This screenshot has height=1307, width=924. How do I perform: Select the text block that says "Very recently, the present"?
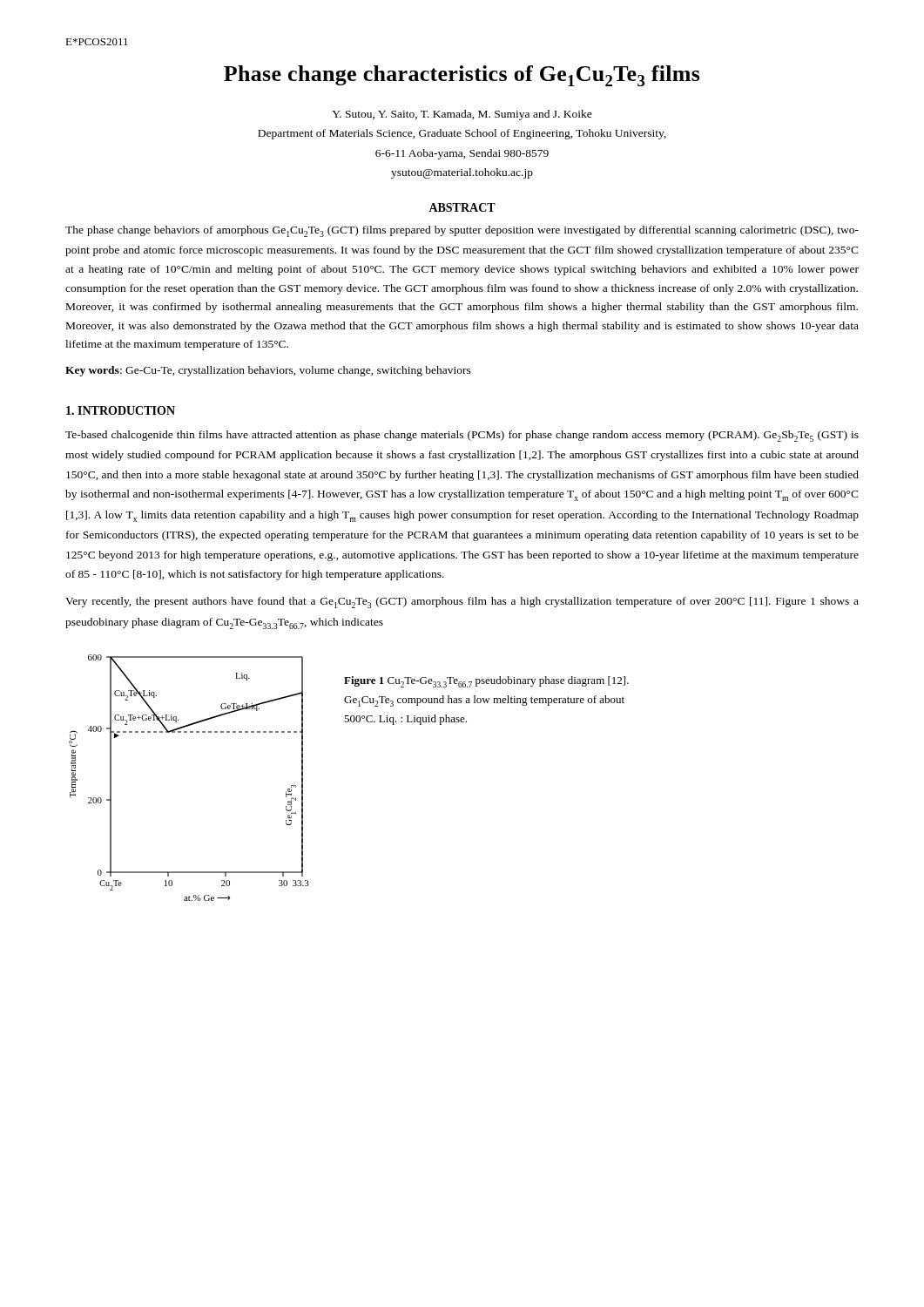click(x=462, y=612)
